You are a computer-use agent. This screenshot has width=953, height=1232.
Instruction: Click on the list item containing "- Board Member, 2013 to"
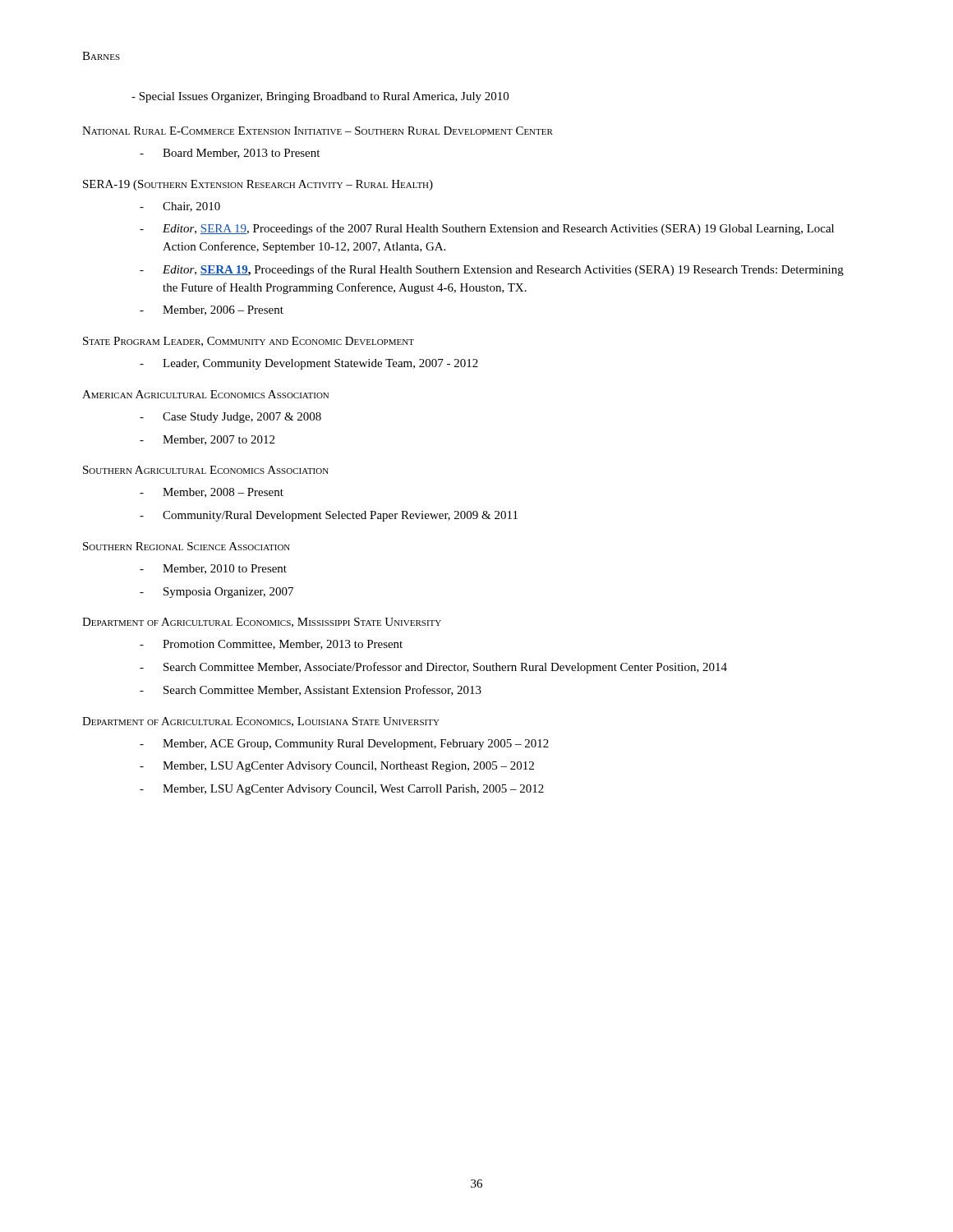[230, 154]
